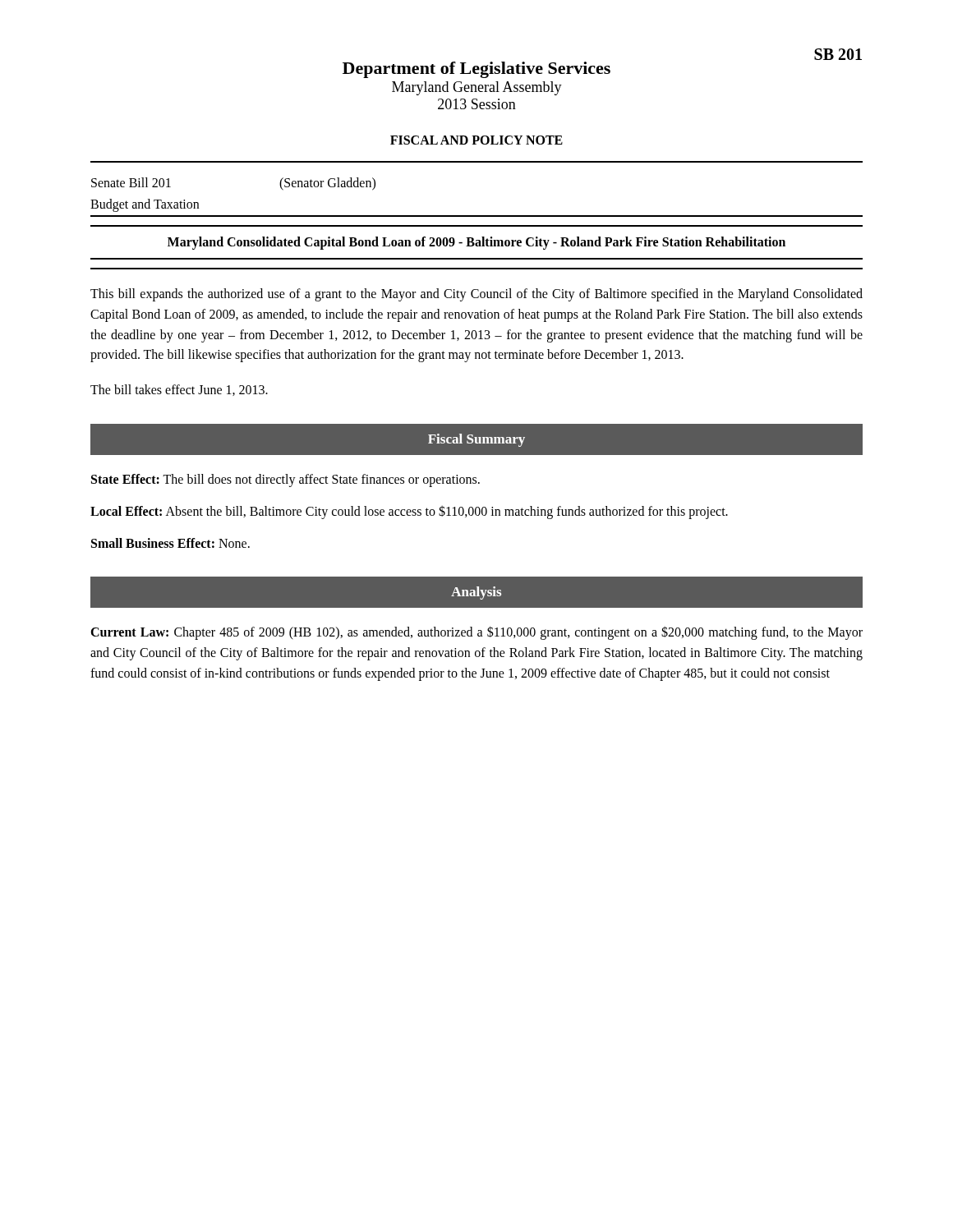Point to "The bill takes effect June 1, 2013."

click(x=179, y=390)
